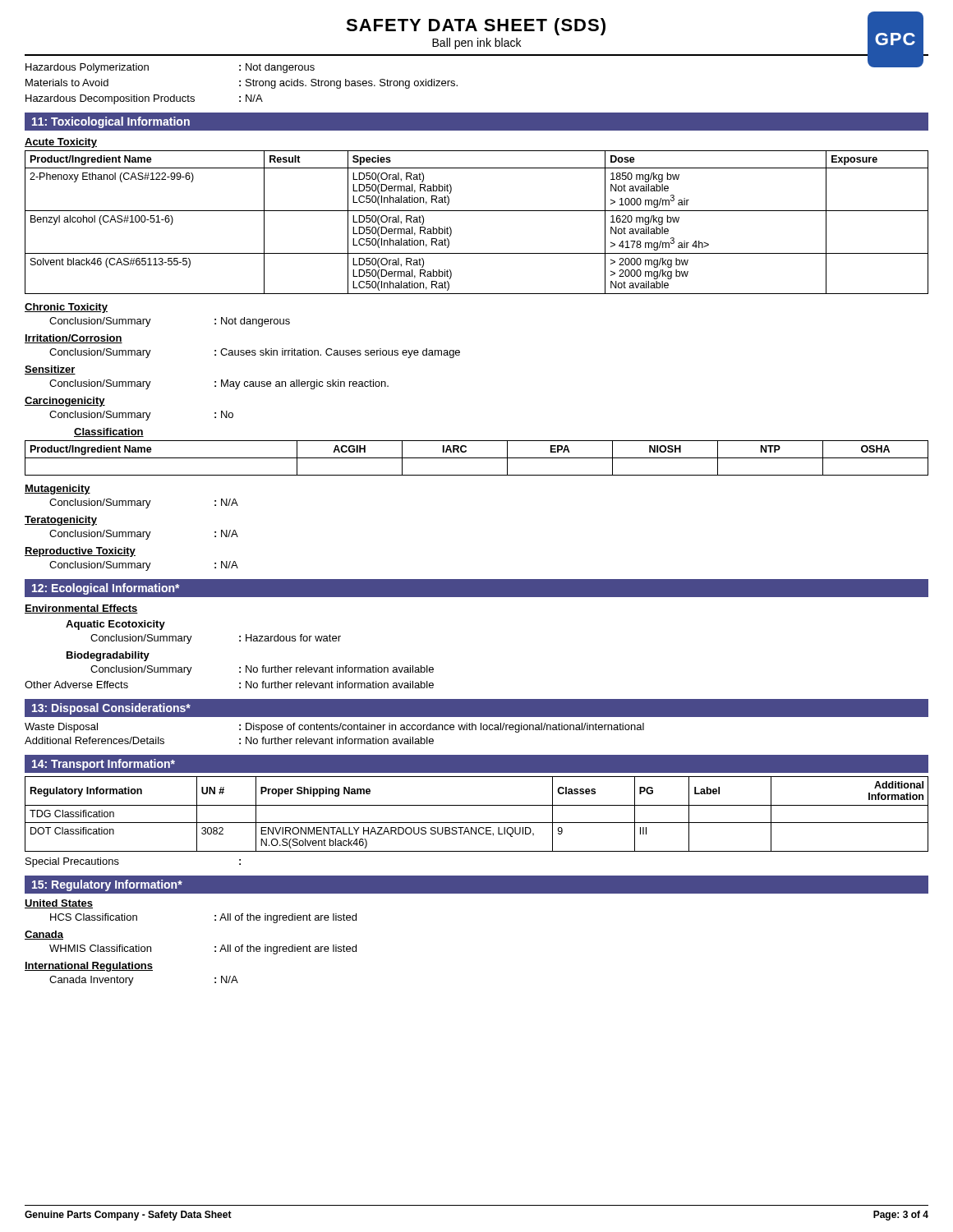Click on the region starting "Ball pen ink black"
The height and width of the screenshot is (1232, 953).
click(476, 43)
